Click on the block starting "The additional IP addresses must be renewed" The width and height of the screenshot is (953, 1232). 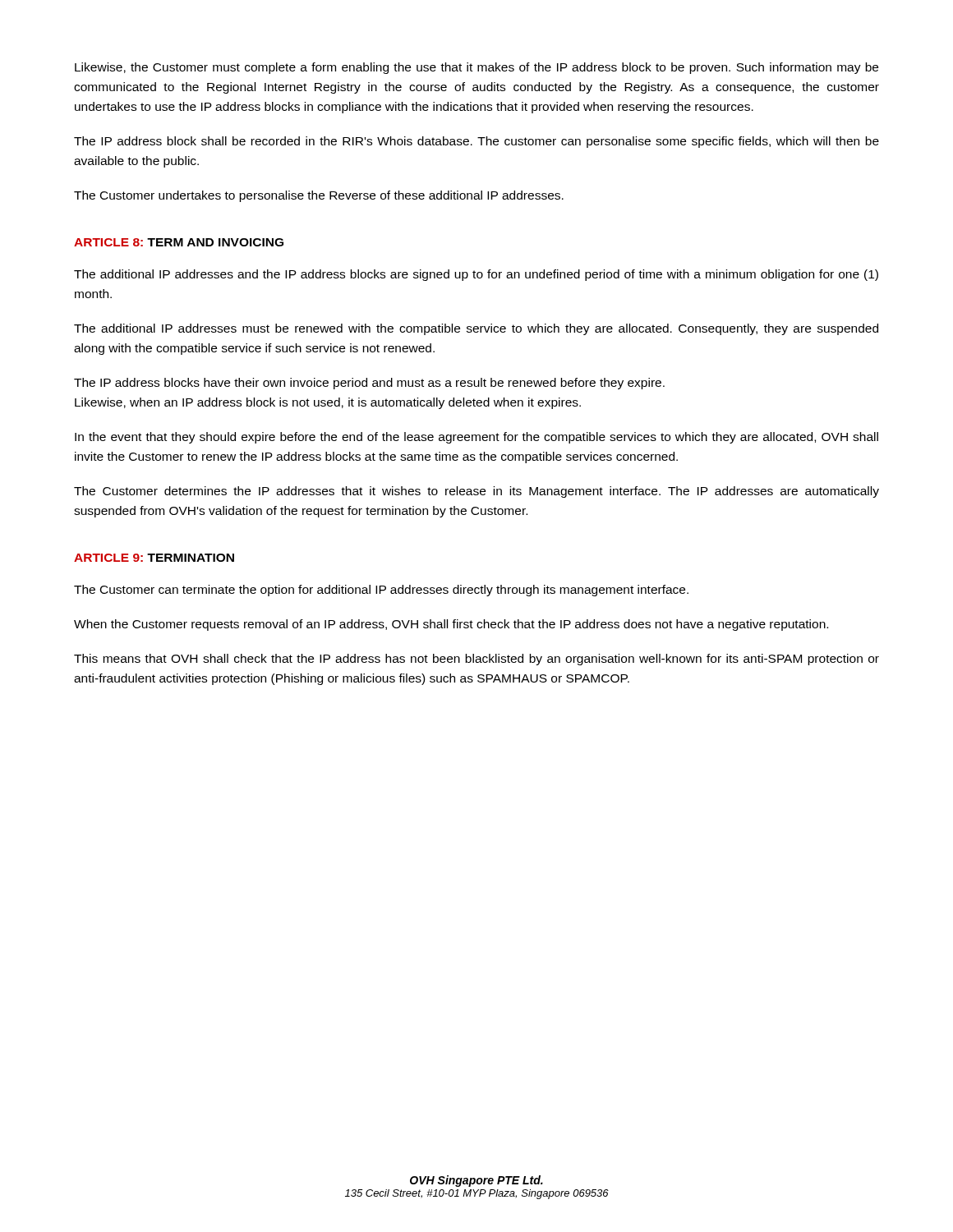[476, 338]
